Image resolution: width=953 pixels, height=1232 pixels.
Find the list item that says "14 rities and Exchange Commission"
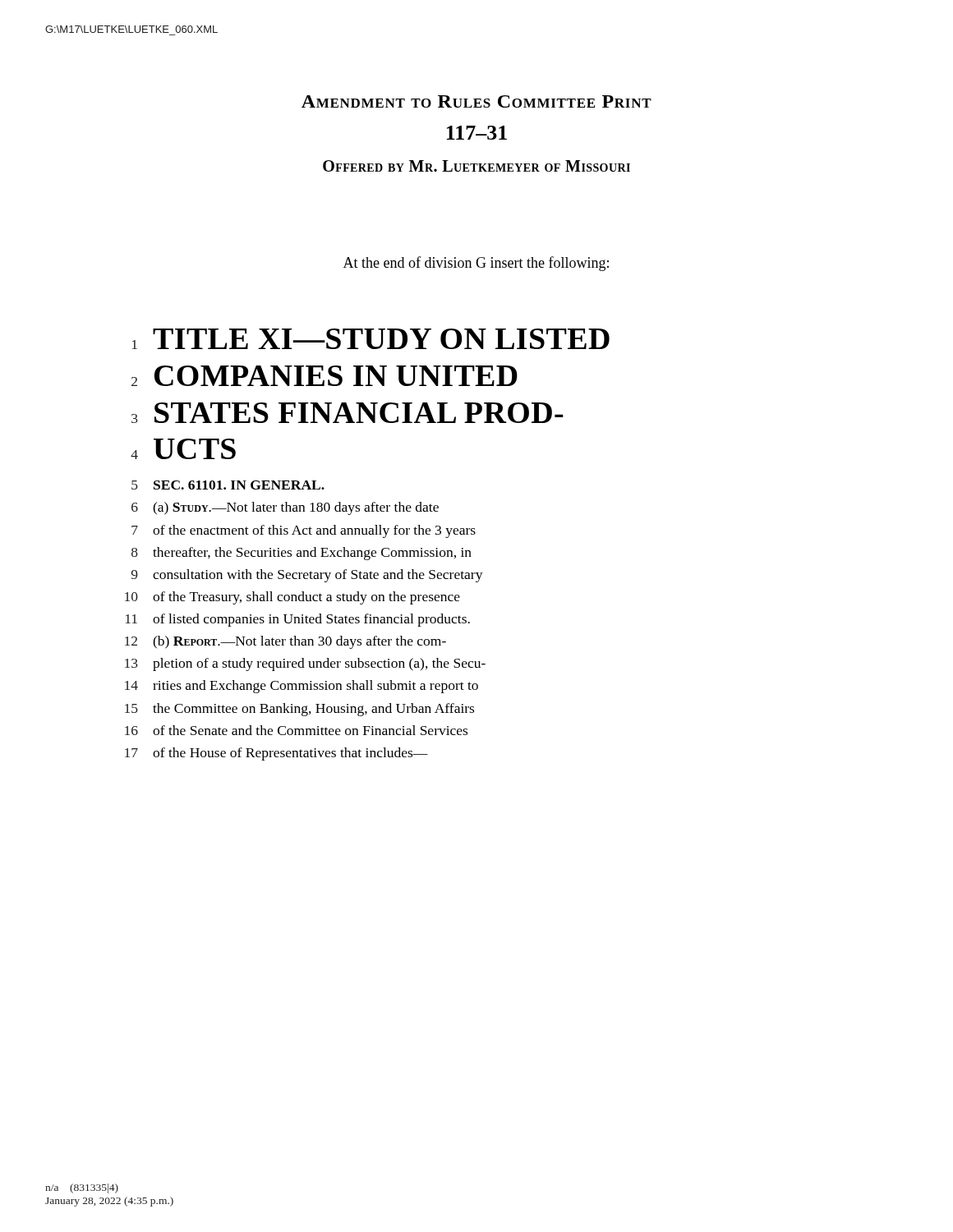point(302,687)
